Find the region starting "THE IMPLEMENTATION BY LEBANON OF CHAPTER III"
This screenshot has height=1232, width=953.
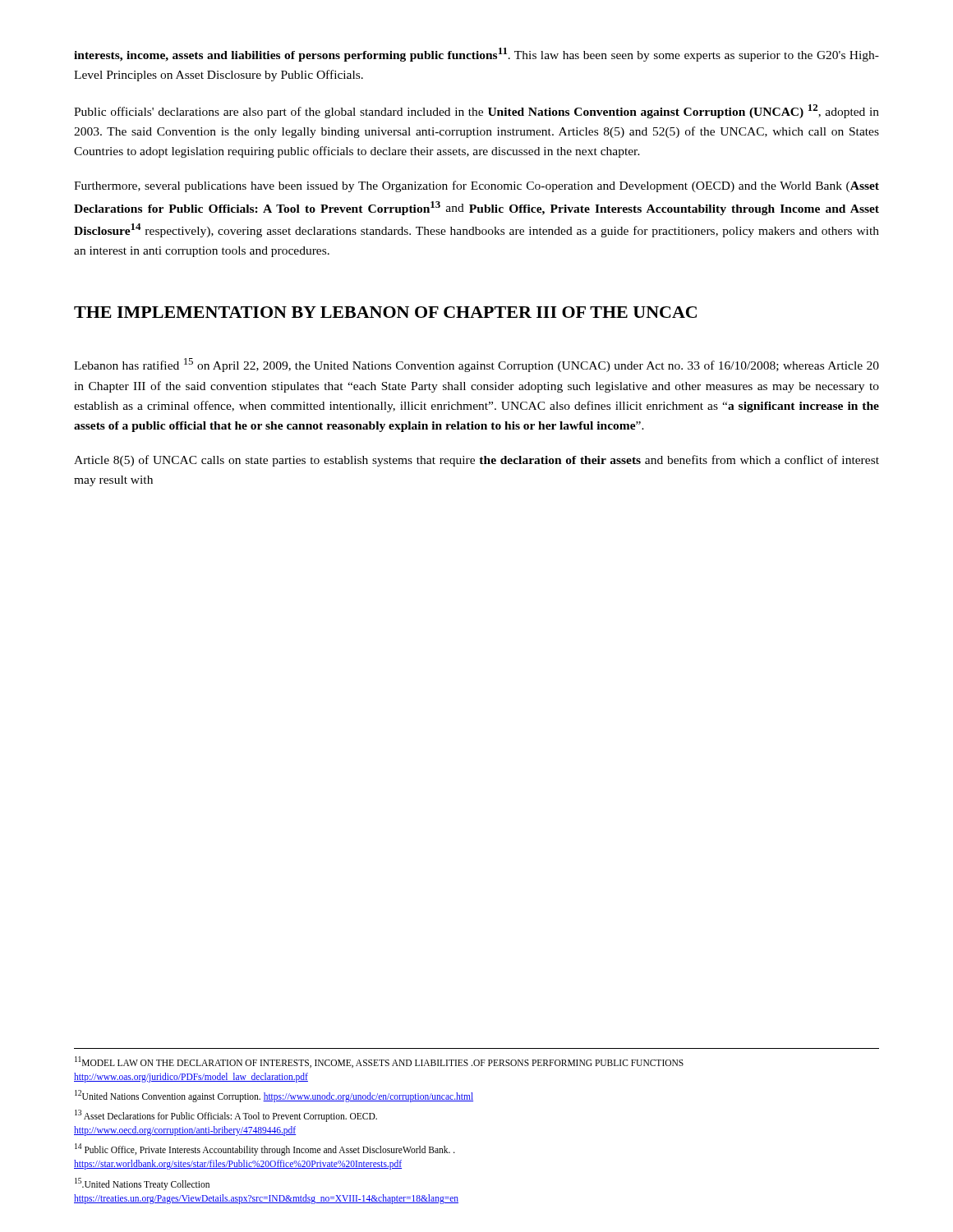pos(386,312)
